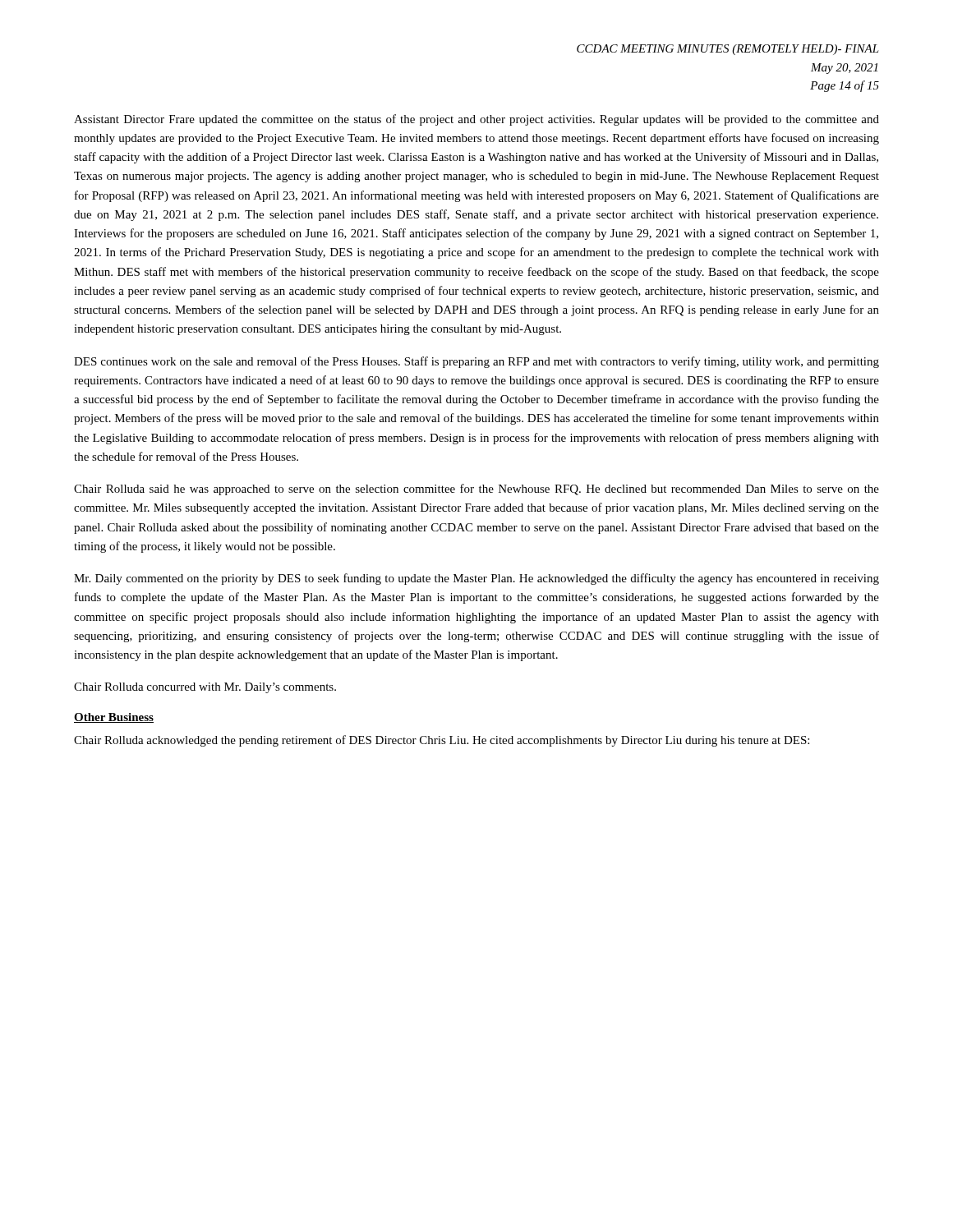The height and width of the screenshot is (1232, 953).
Task: Click the passage that begins "DES continues work on the sale and removal"
Action: 476,409
